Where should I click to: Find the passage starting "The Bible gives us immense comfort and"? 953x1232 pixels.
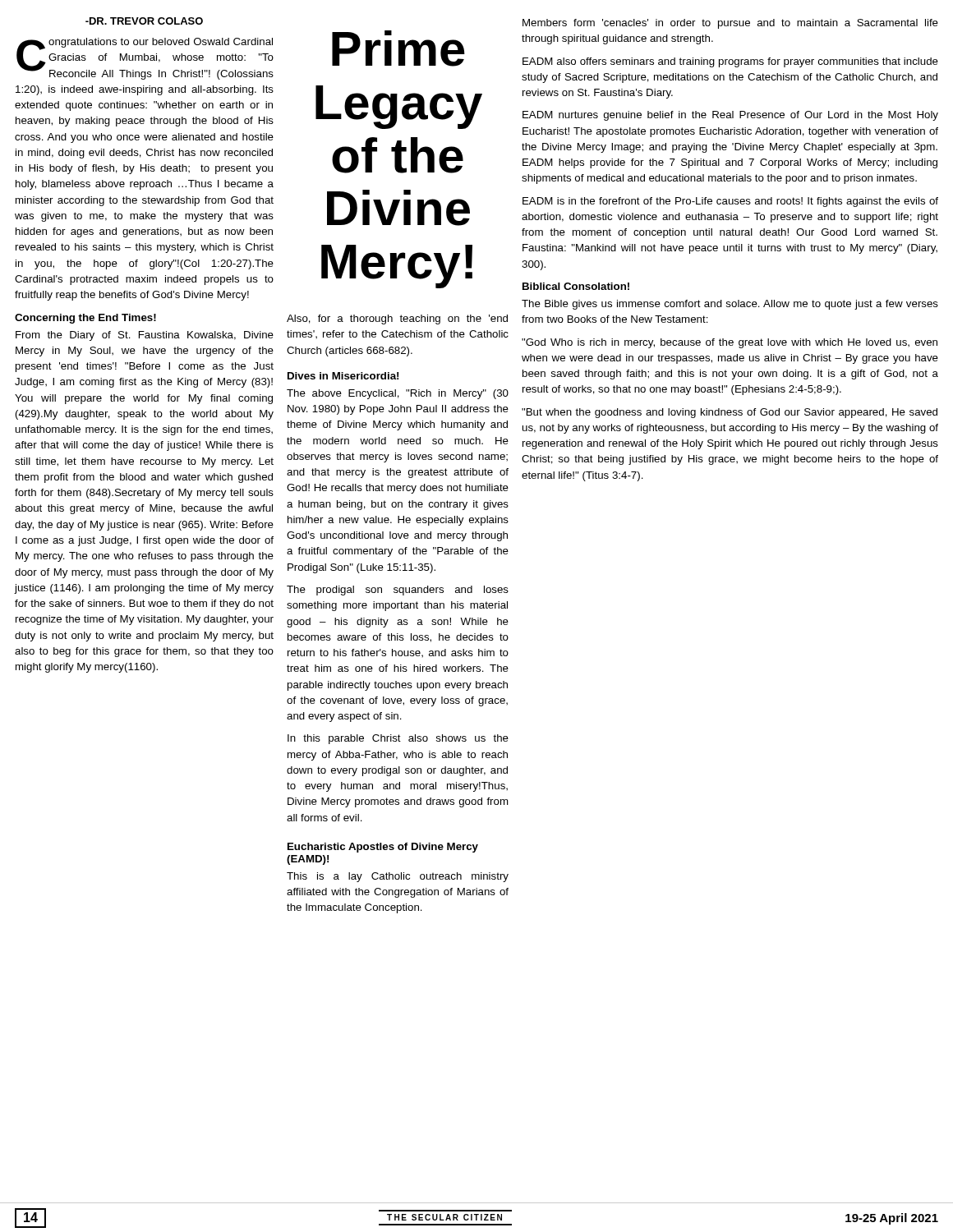tap(730, 311)
